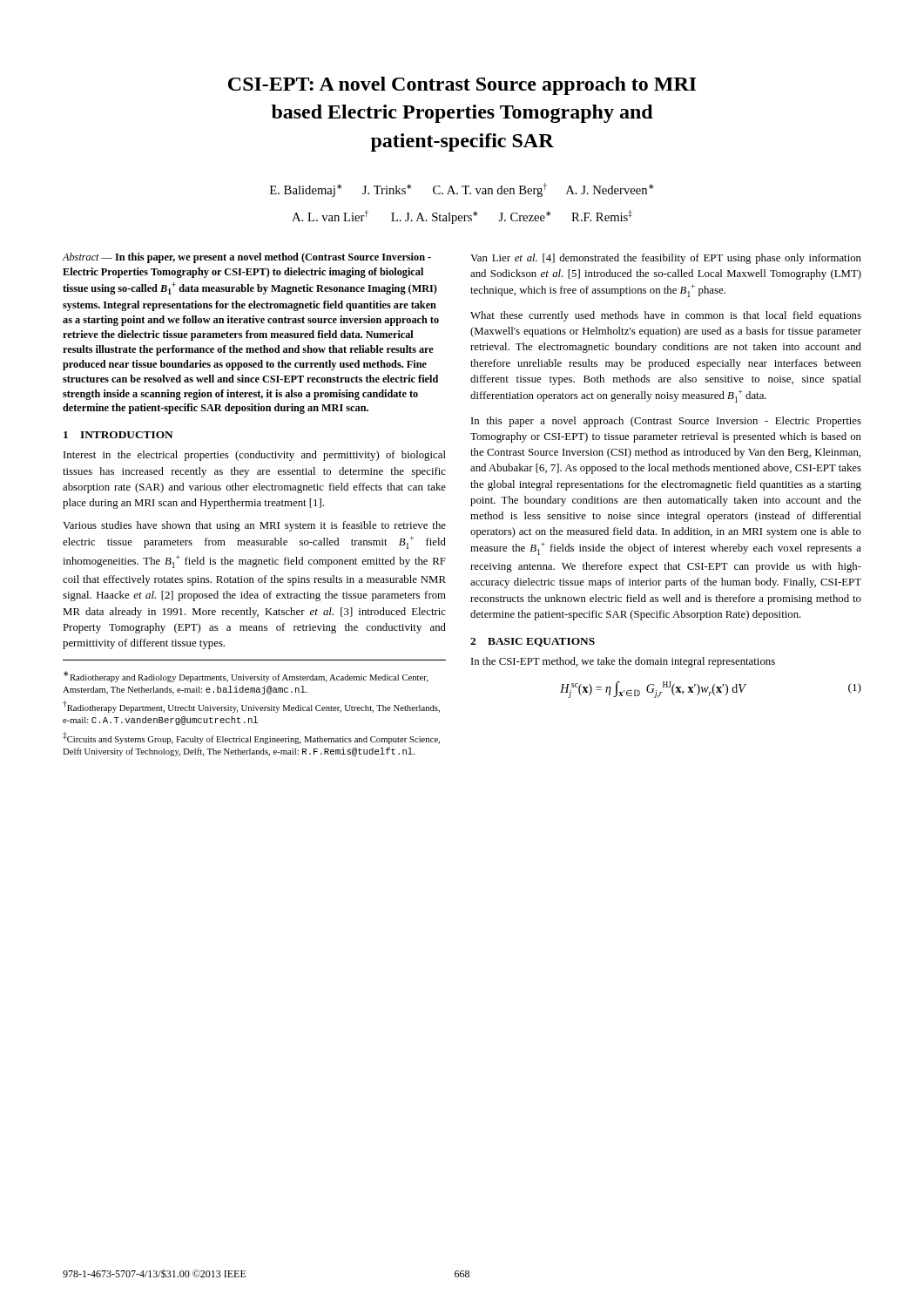This screenshot has height=1307, width=924.
Task: Locate the element starting "∗Radiotherapy and Radiology Departments, University of Amsterdam,"
Action: pos(254,713)
